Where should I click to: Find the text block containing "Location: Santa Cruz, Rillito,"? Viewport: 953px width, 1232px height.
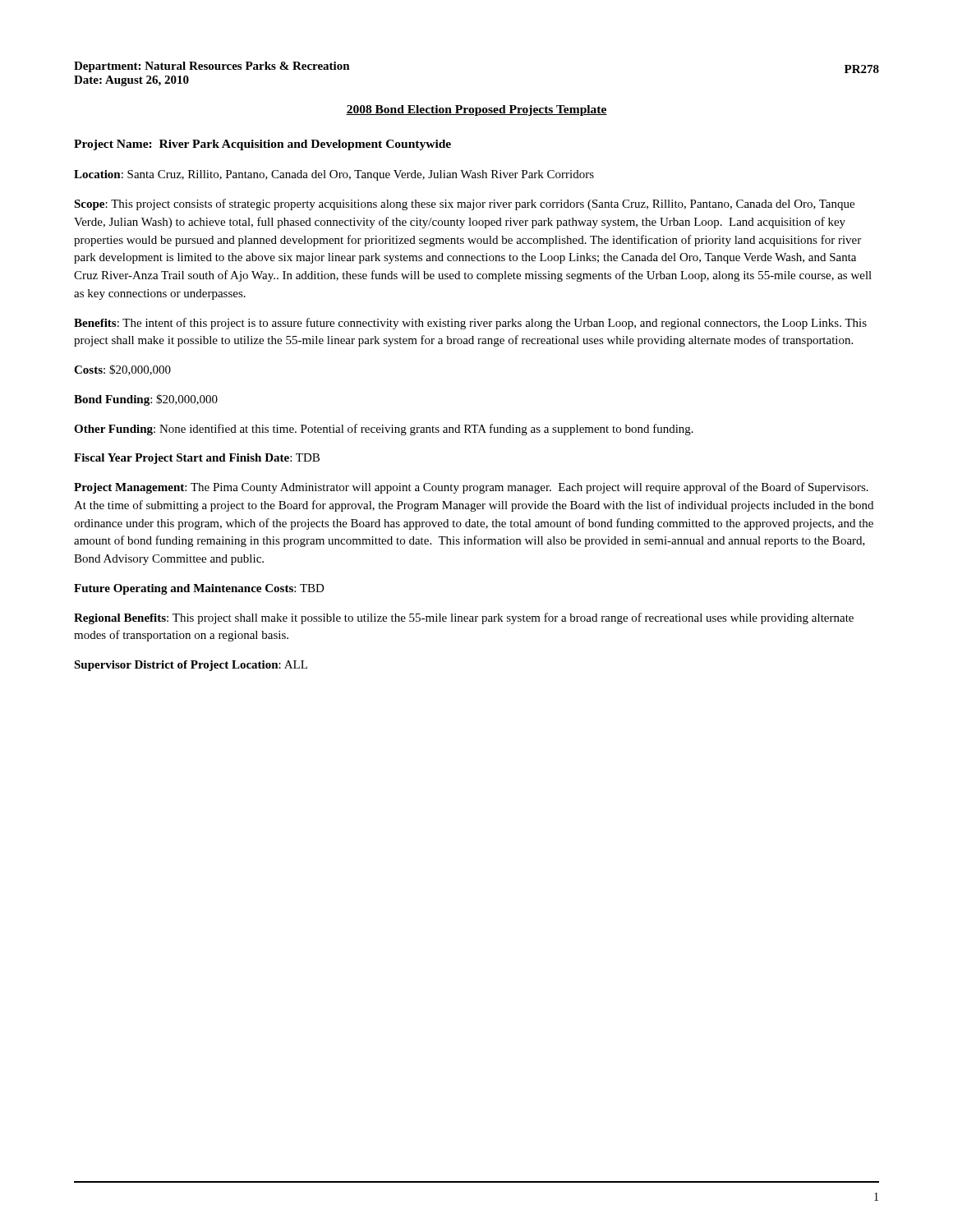(476, 175)
